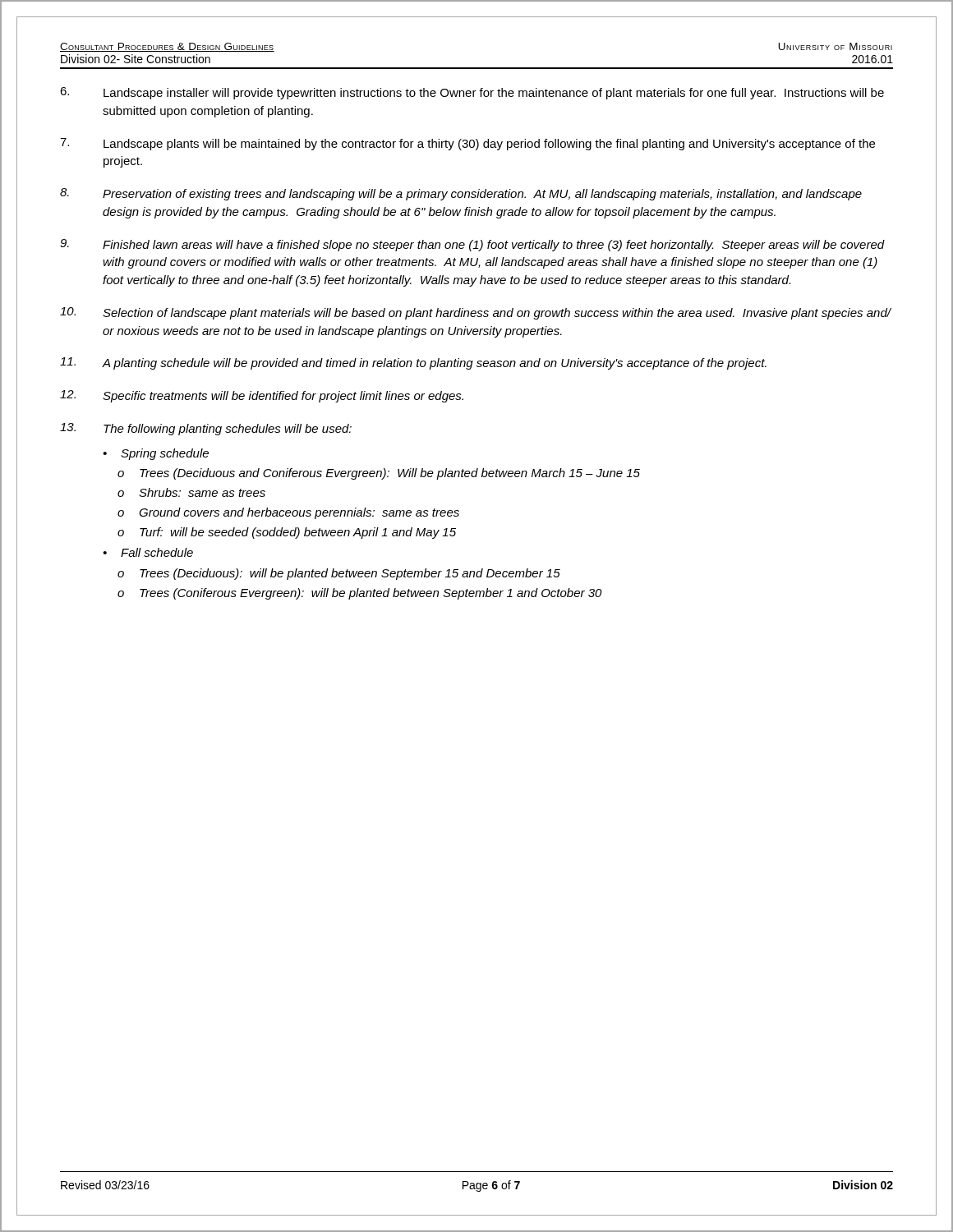Locate the list item that reads "9. Finished lawn areas"
Image resolution: width=953 pixels, height=1232 pixels.
coord(476,262)
